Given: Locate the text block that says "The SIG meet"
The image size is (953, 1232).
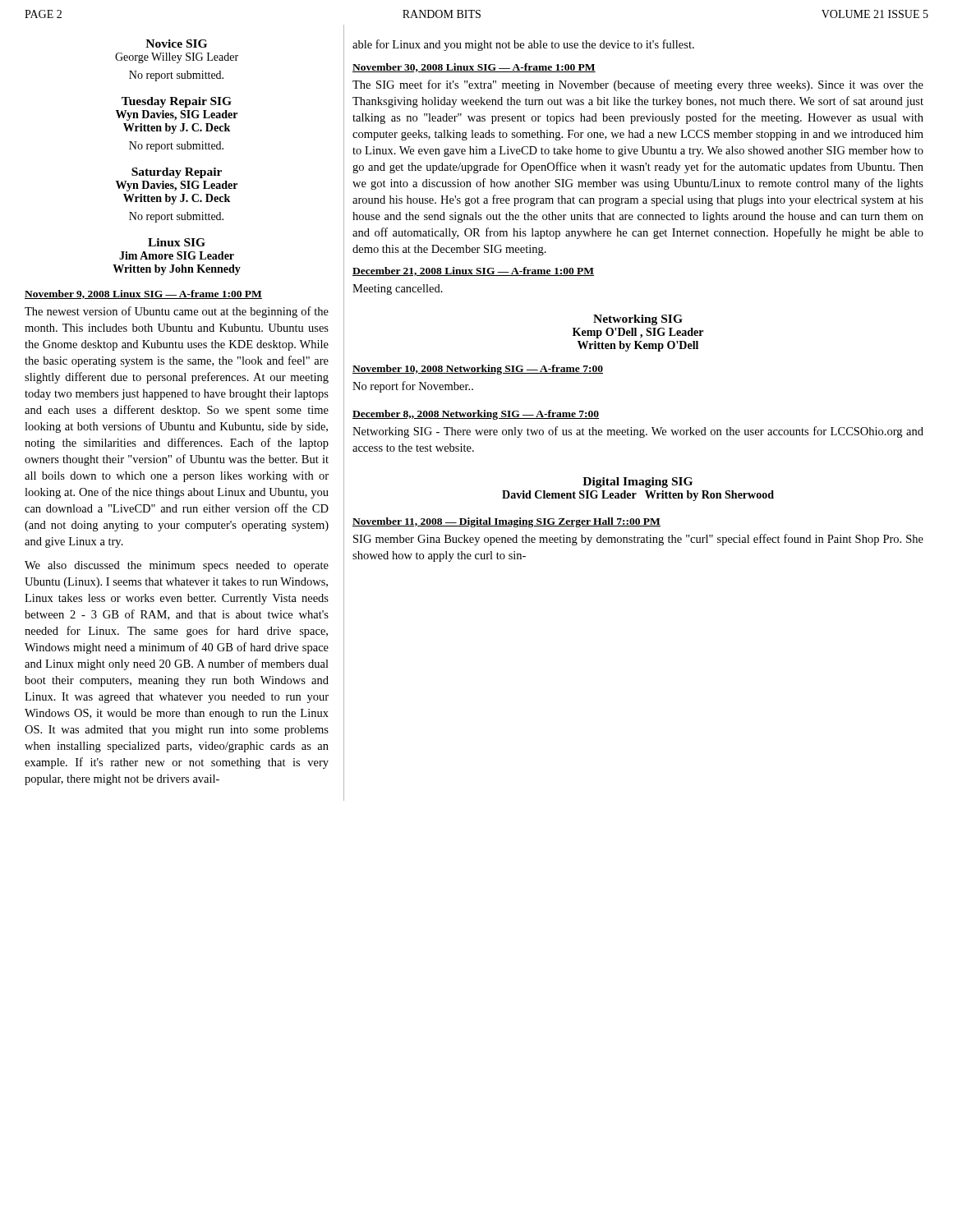Looking at the screenshot, I should 638,167.
